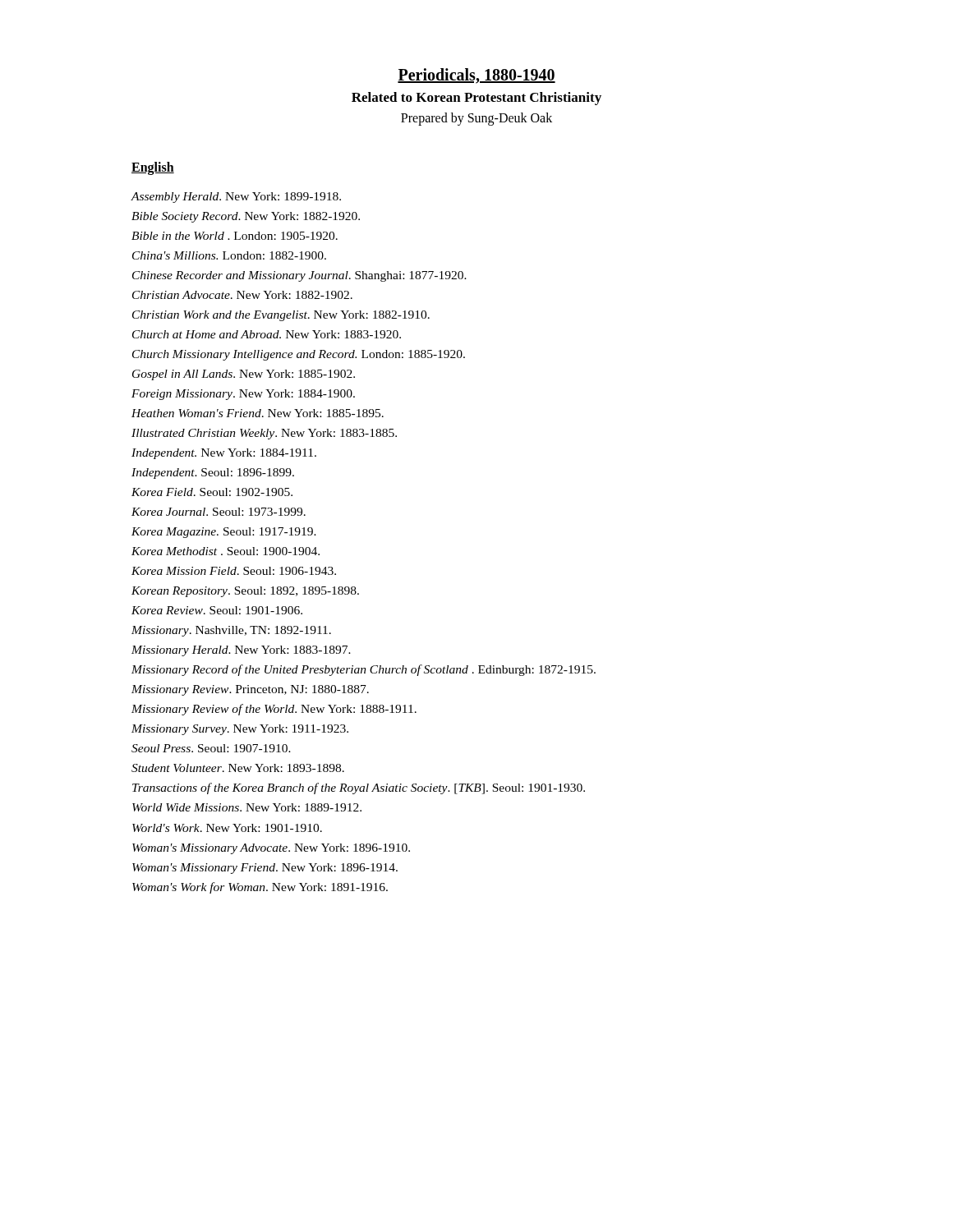953x1232 pixels.
Task: Point to the passage starting "World's Work. New York: 1901-1910."
Action: point(227,827)
